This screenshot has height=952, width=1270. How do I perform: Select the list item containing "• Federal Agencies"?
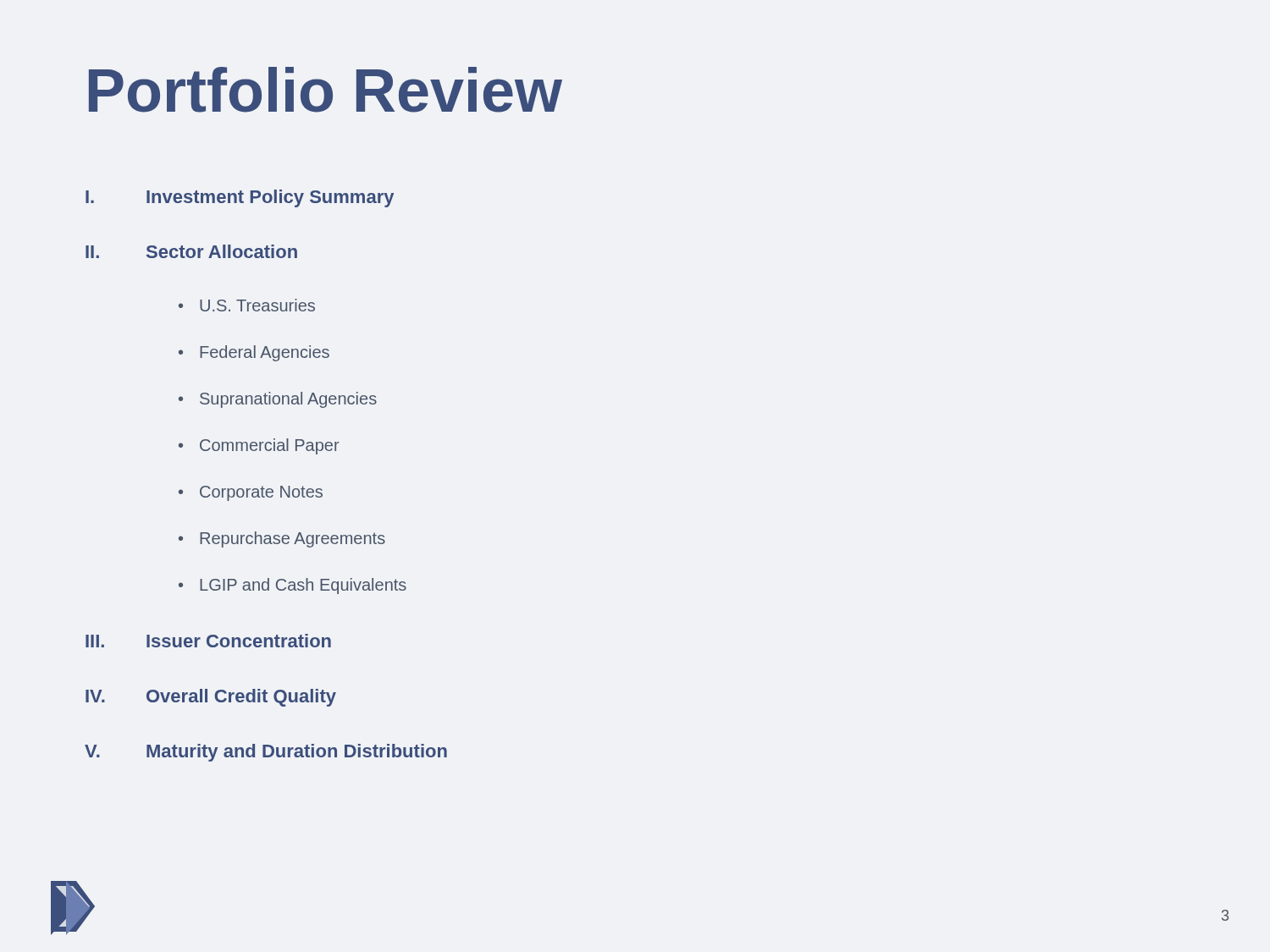point(254,352)
